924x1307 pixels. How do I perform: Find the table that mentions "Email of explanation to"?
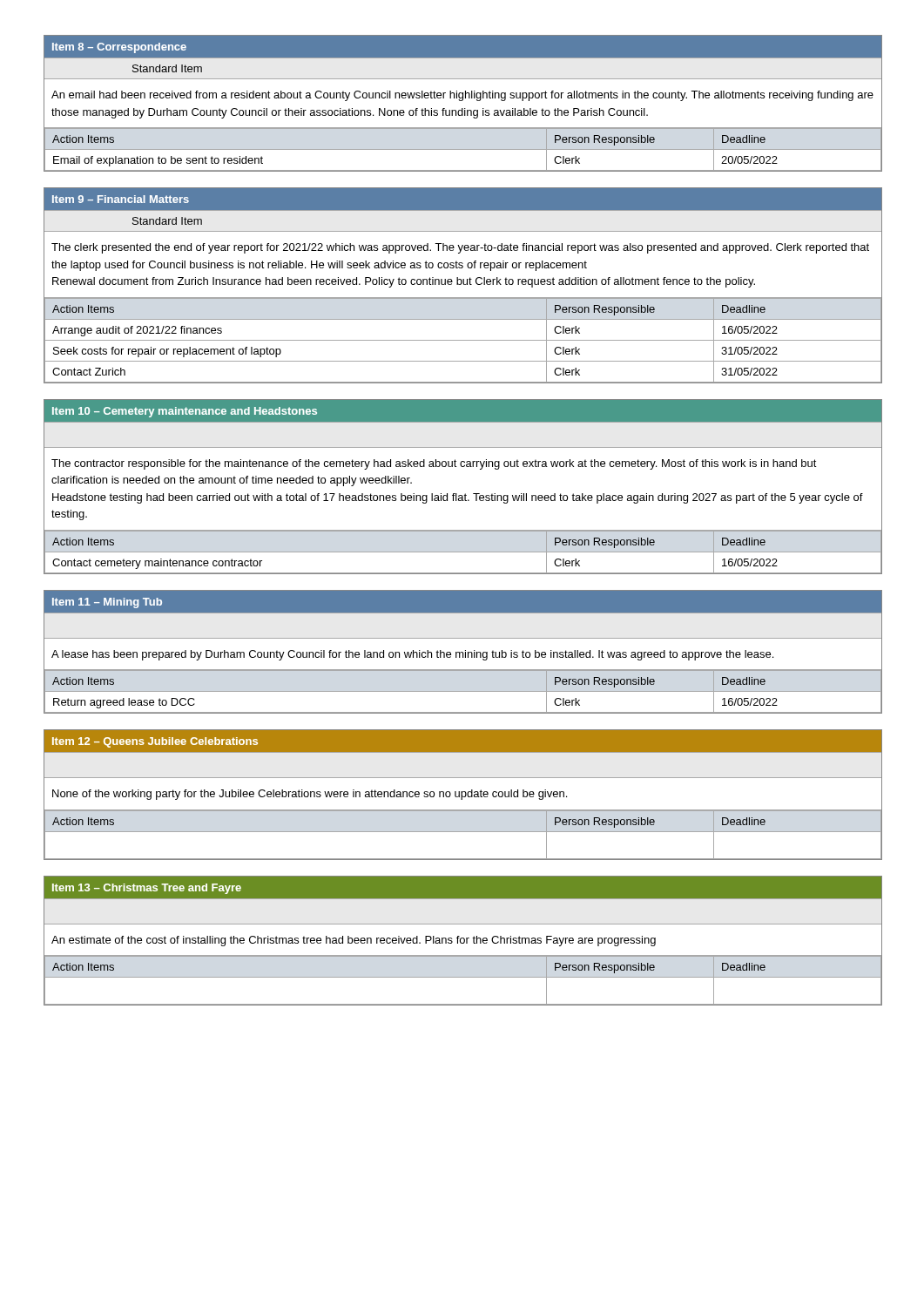point(463,103)
